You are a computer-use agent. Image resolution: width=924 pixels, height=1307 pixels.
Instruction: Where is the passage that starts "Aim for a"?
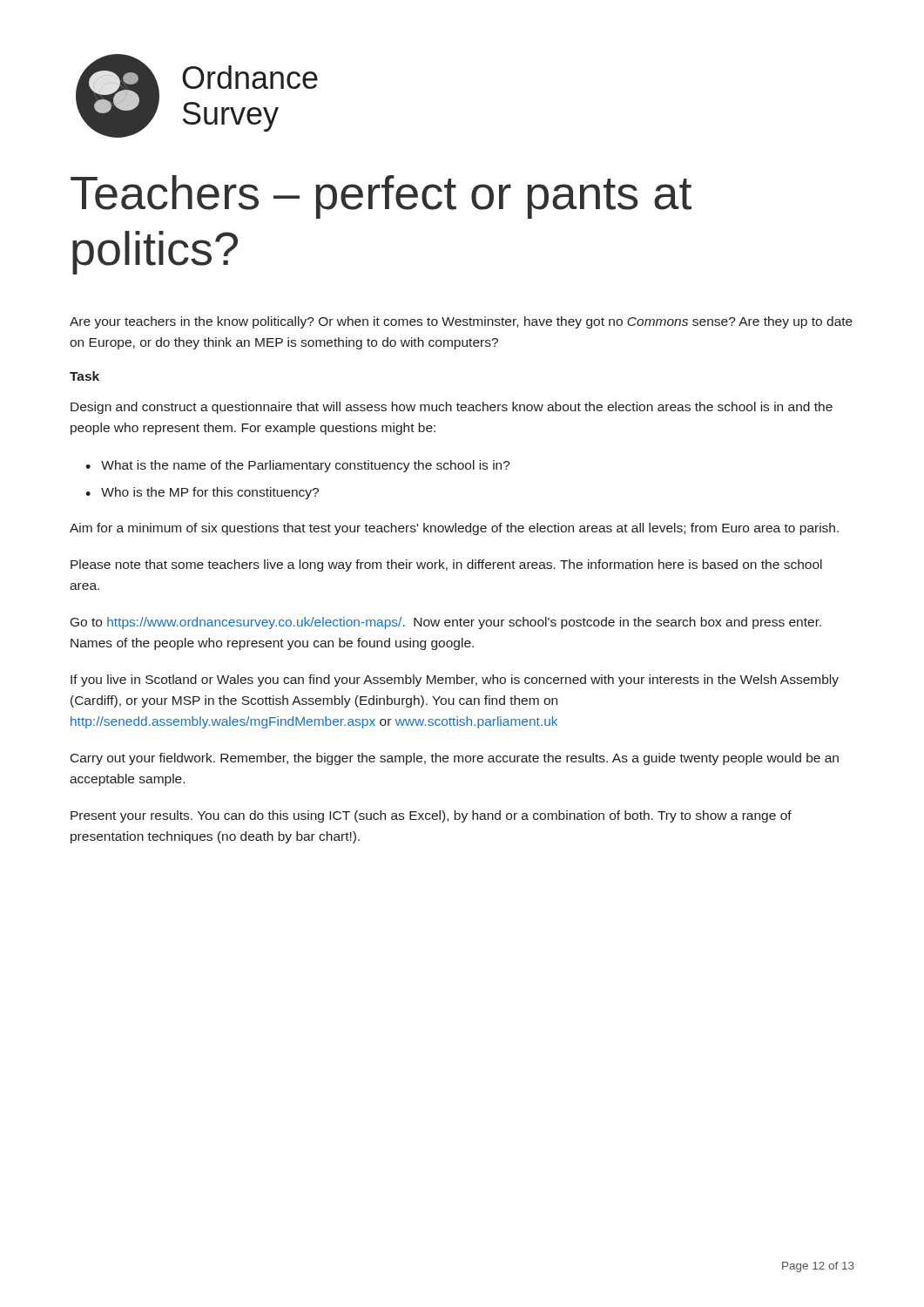pyautogui.click(x=455, y=527)
